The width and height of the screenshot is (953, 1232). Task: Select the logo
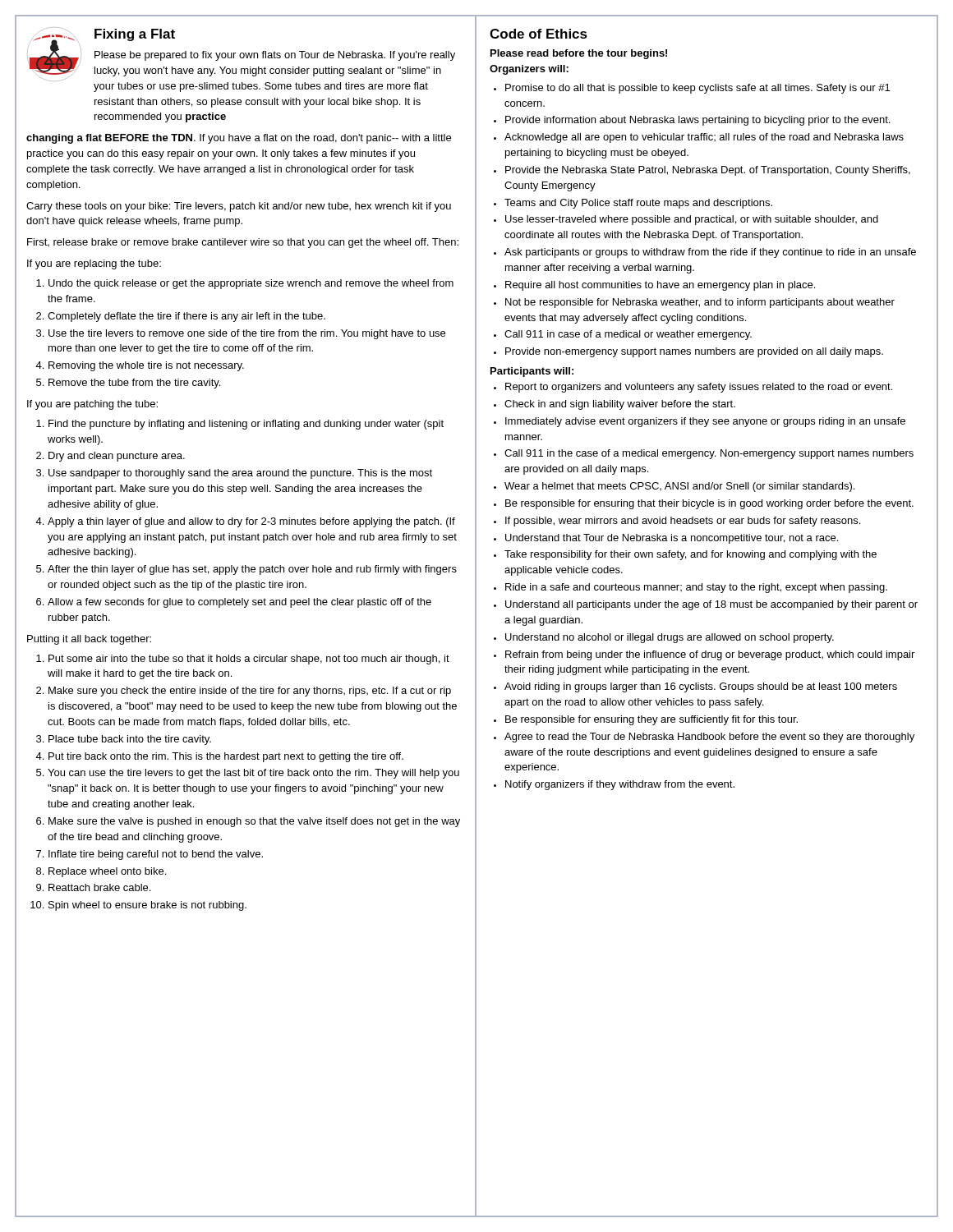tap(56, 60)
